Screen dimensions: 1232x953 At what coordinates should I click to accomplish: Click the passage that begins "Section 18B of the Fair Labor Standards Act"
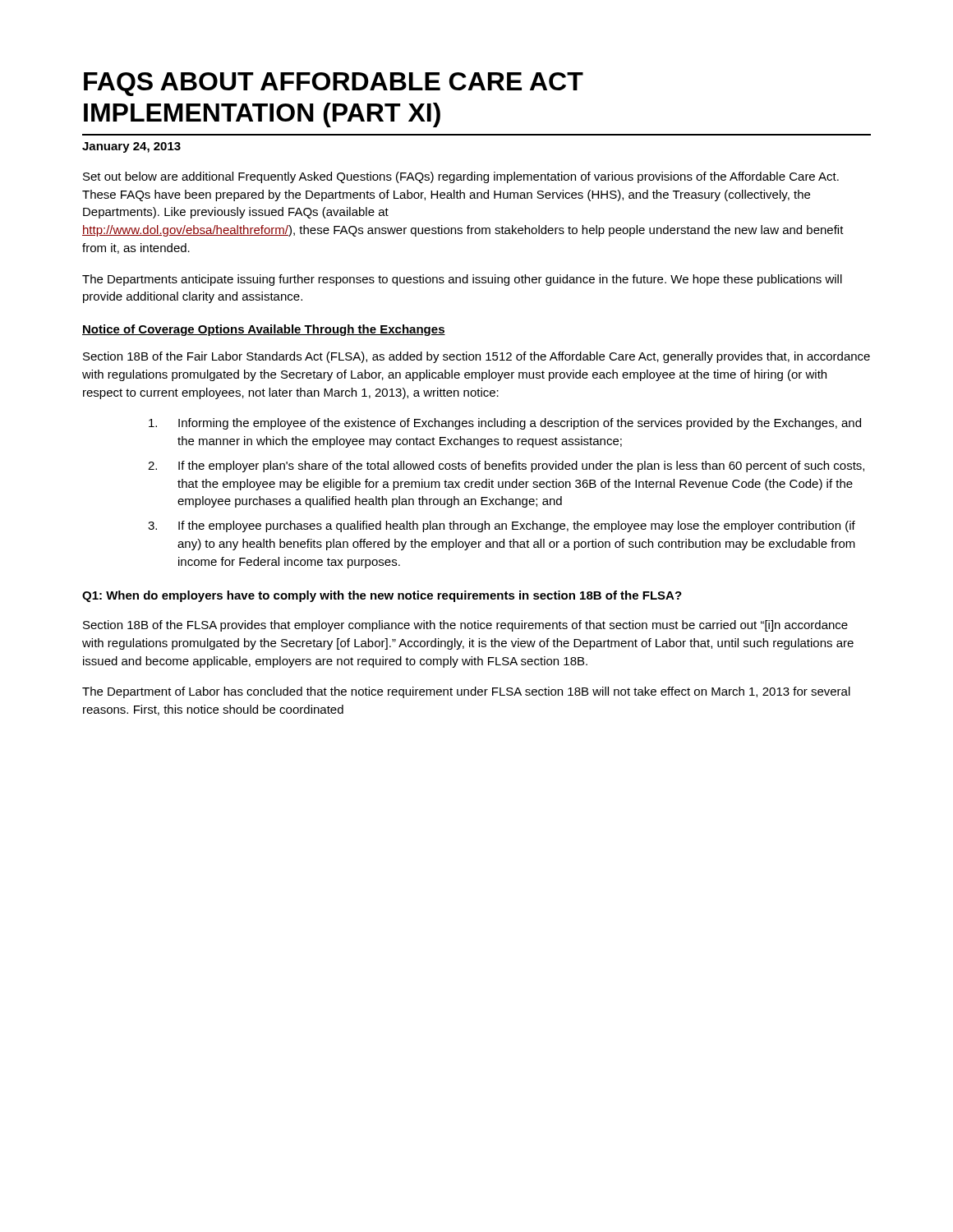[x=476, y=374]
